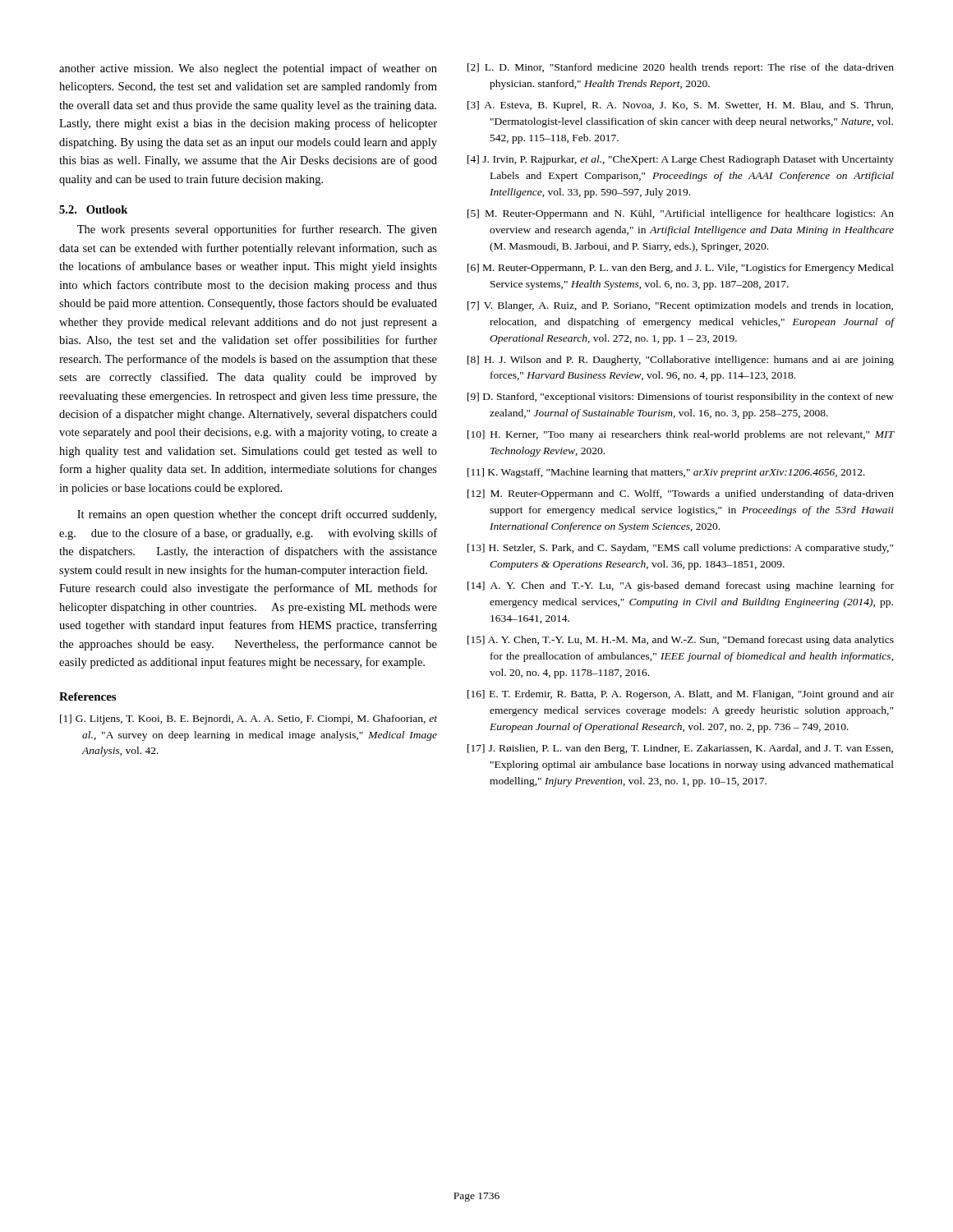
Task: Locate the block starting "[8] H. J. Wilson and P."
Action: 680,367
